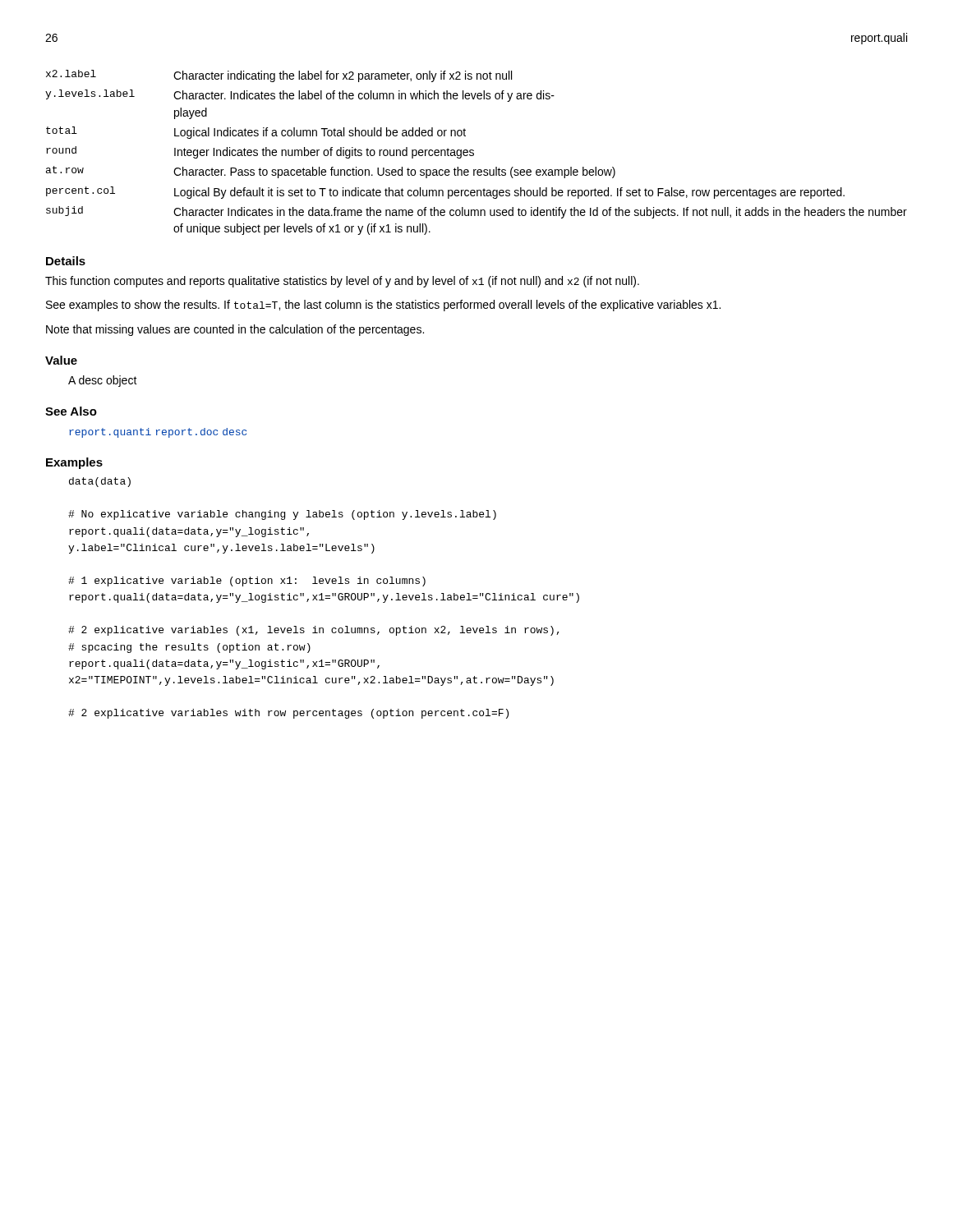953x1232 pixels.
Task: Point to the block starting "This function computes and reports qualitative statistics"
Action: [x=343, y=281]
